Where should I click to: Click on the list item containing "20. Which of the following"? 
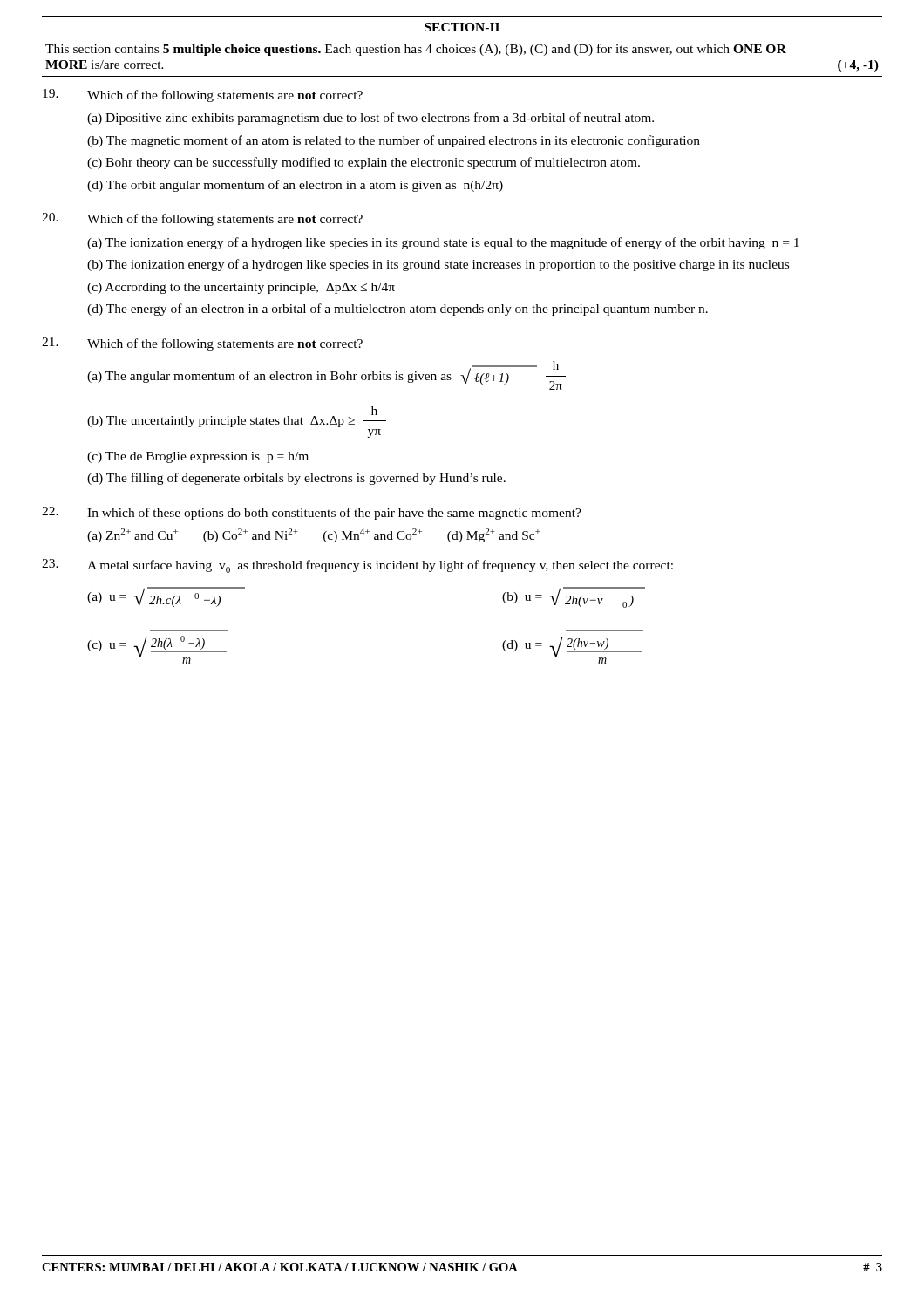[462, 266]
